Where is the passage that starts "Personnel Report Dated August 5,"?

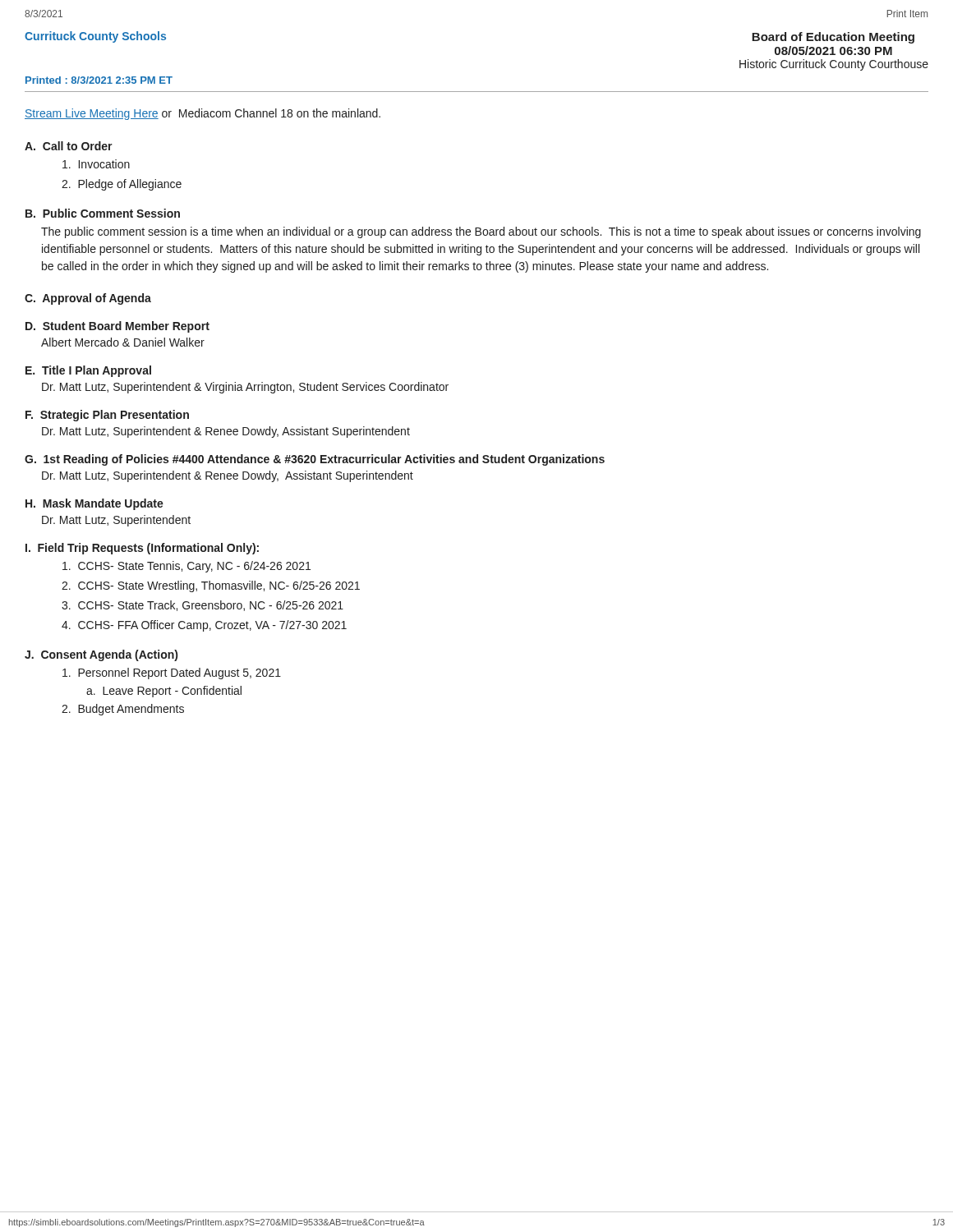click(x=171, y=673)
